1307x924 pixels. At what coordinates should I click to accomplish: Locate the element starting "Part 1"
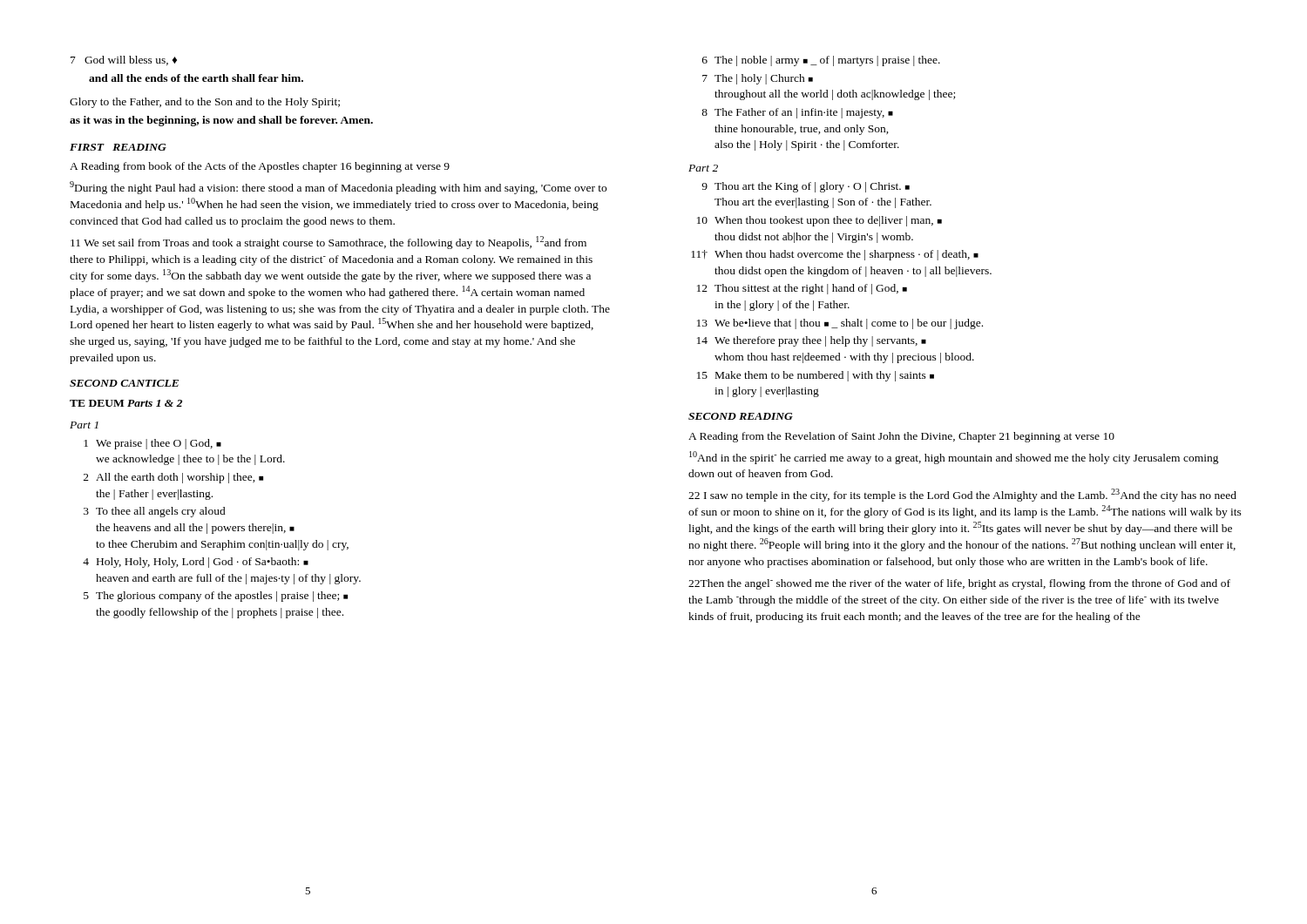click(x=84, y=425)
